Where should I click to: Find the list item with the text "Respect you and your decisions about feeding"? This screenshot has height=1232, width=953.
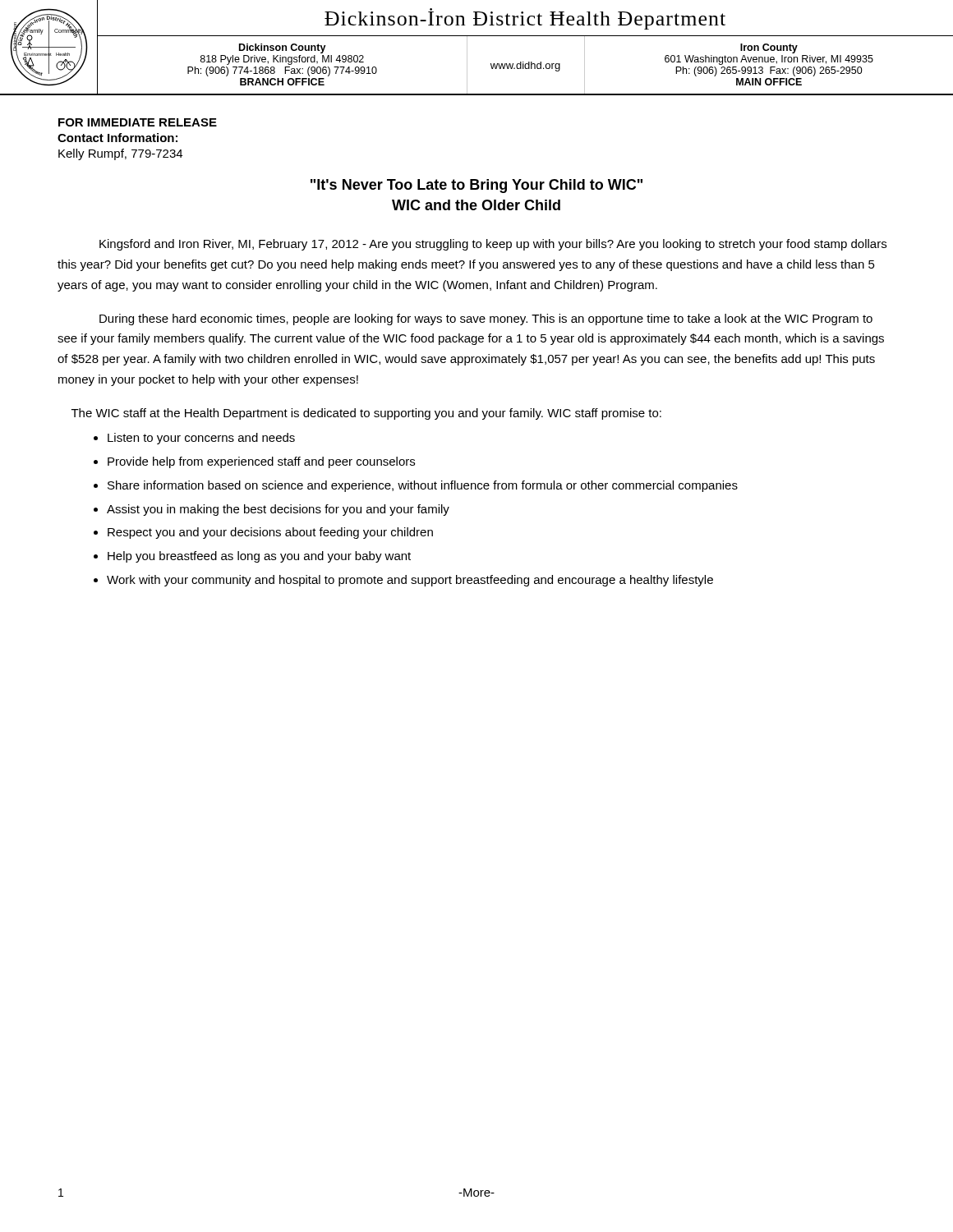coord(270,532)
